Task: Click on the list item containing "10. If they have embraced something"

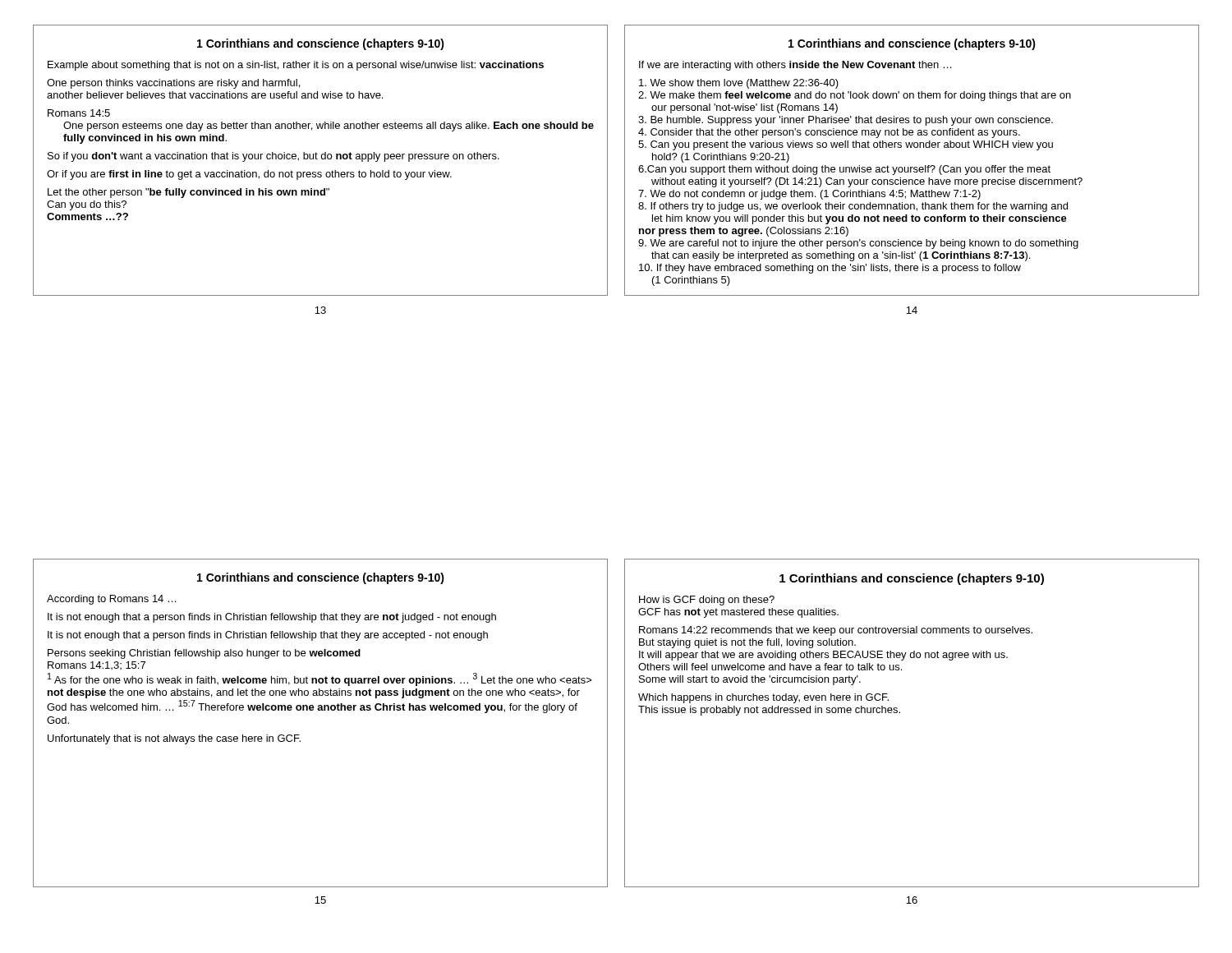Action: tap(912, 274)
